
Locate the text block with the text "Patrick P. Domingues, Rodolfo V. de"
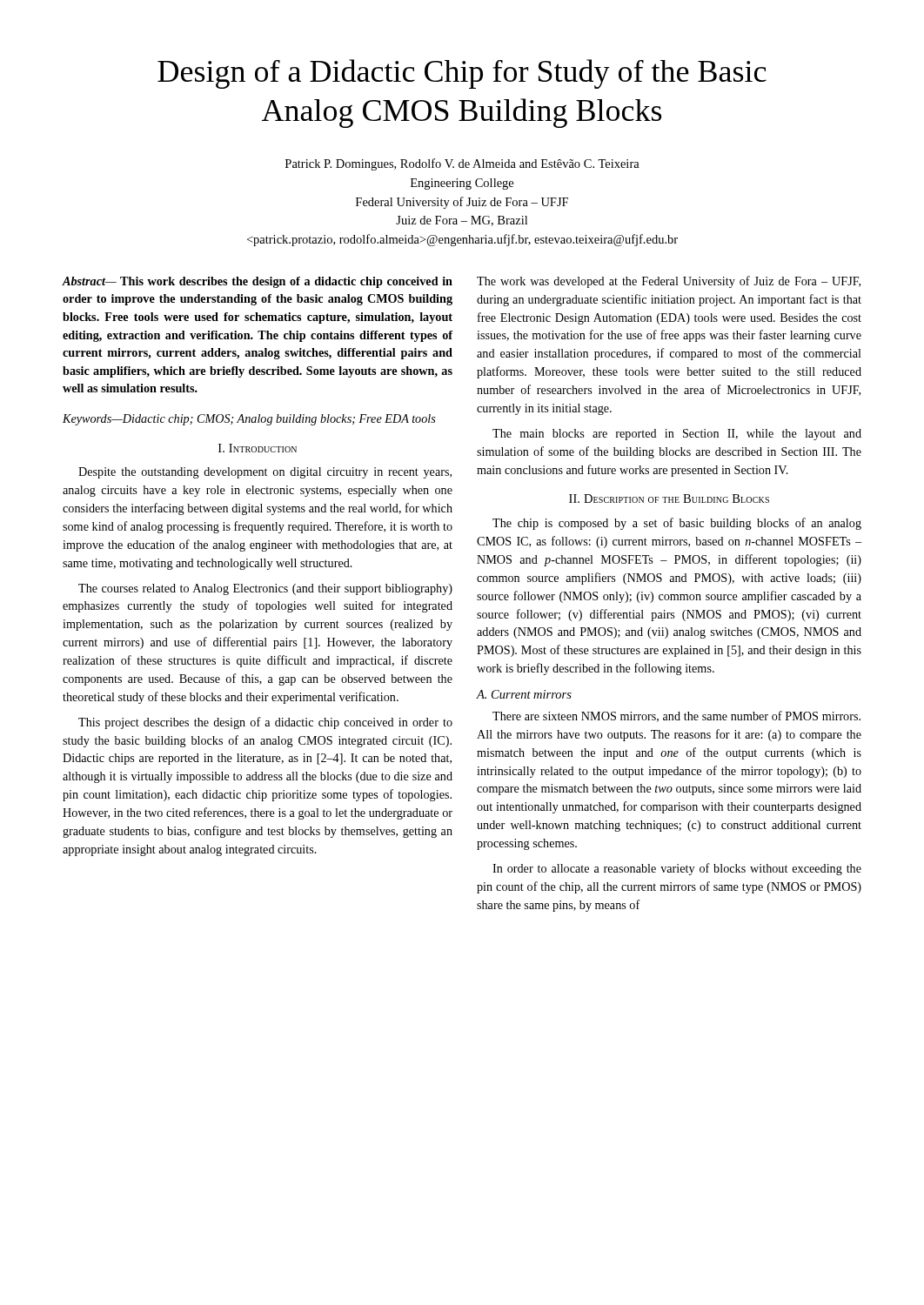[462, 201]
